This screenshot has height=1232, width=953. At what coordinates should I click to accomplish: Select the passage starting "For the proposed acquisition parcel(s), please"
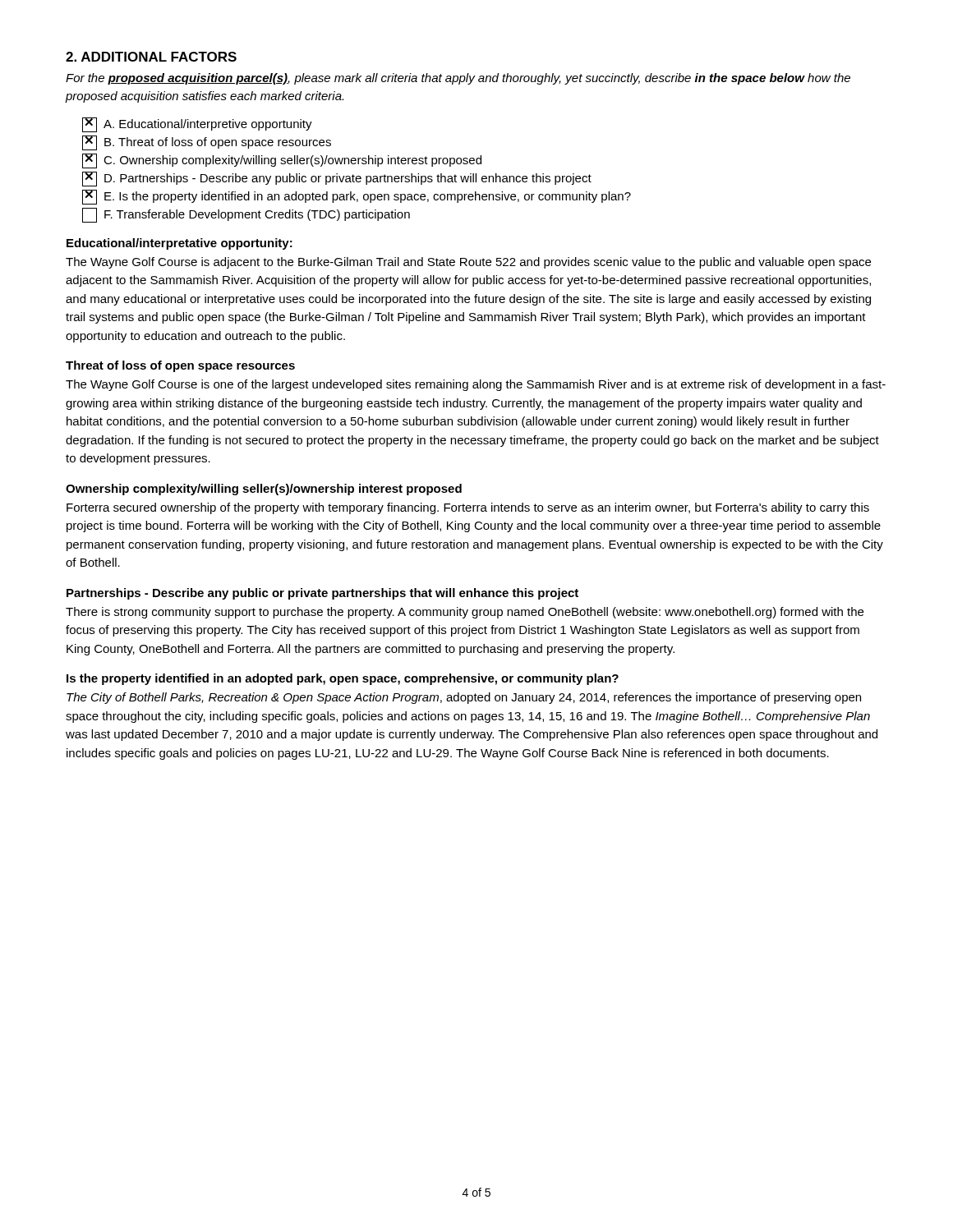tap(458, 87)
